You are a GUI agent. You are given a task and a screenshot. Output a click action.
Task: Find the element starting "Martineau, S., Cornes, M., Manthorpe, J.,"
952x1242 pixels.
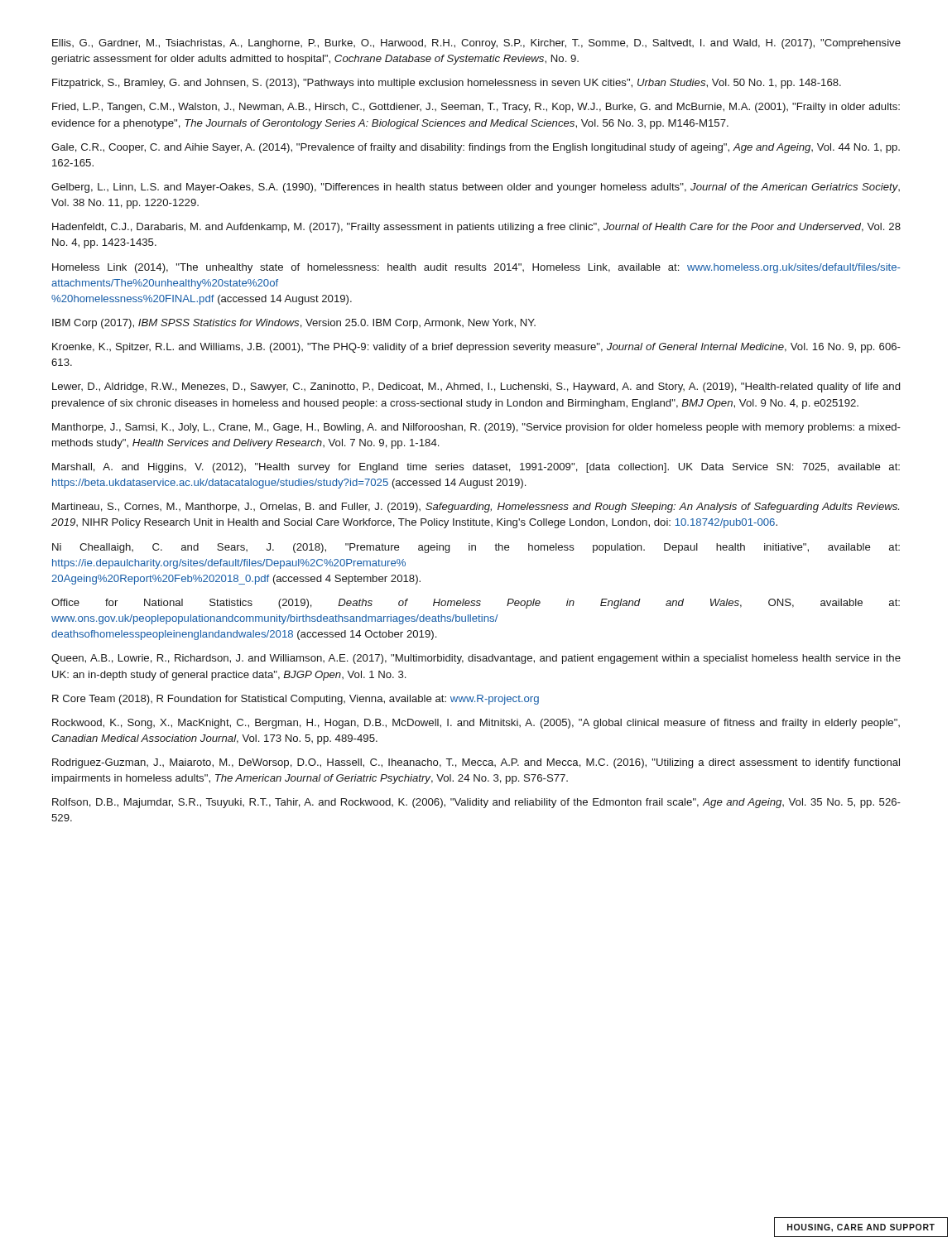476,514
